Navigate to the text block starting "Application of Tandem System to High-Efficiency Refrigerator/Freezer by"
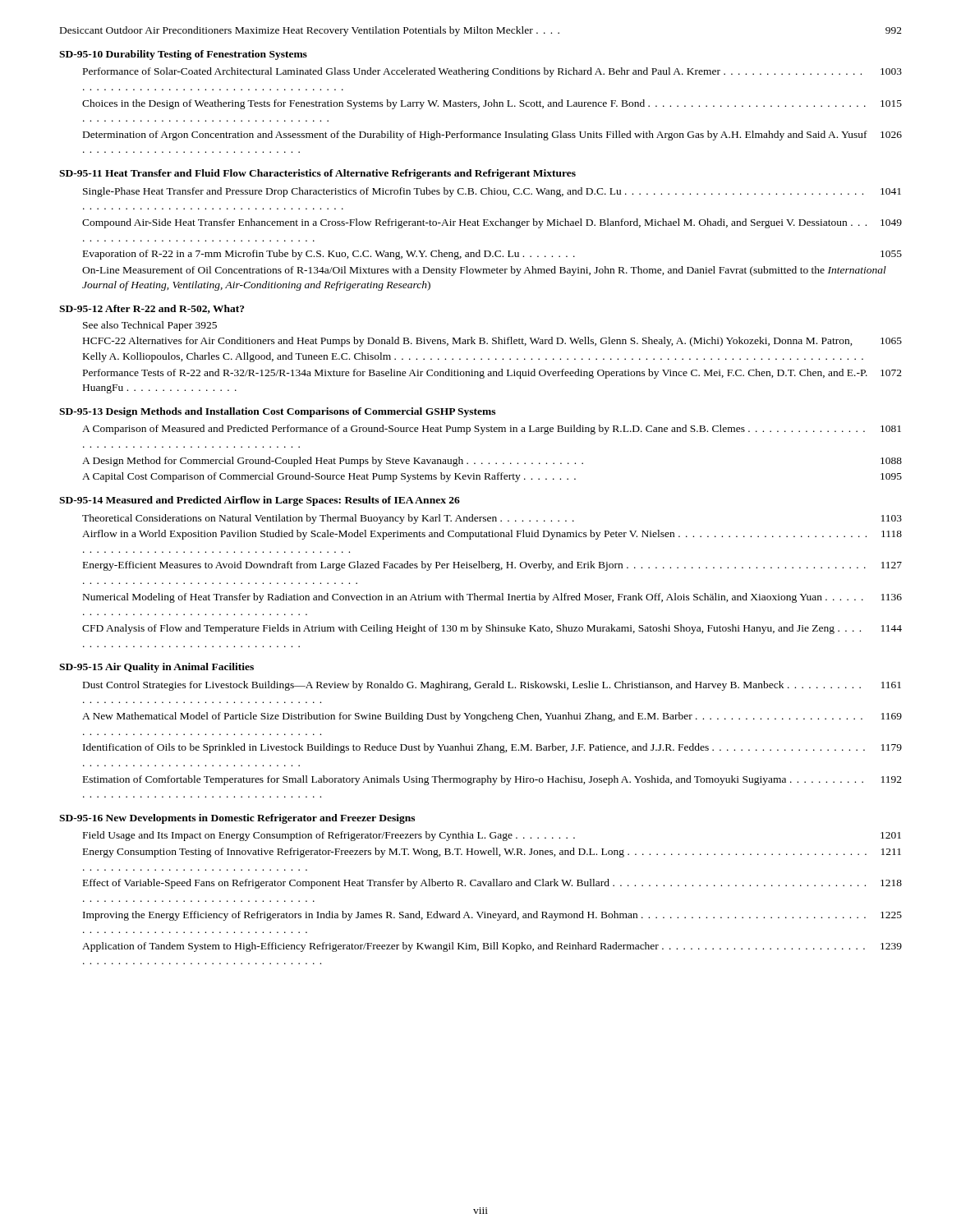Screen dimensions: 1232x961 pos(492,954)
